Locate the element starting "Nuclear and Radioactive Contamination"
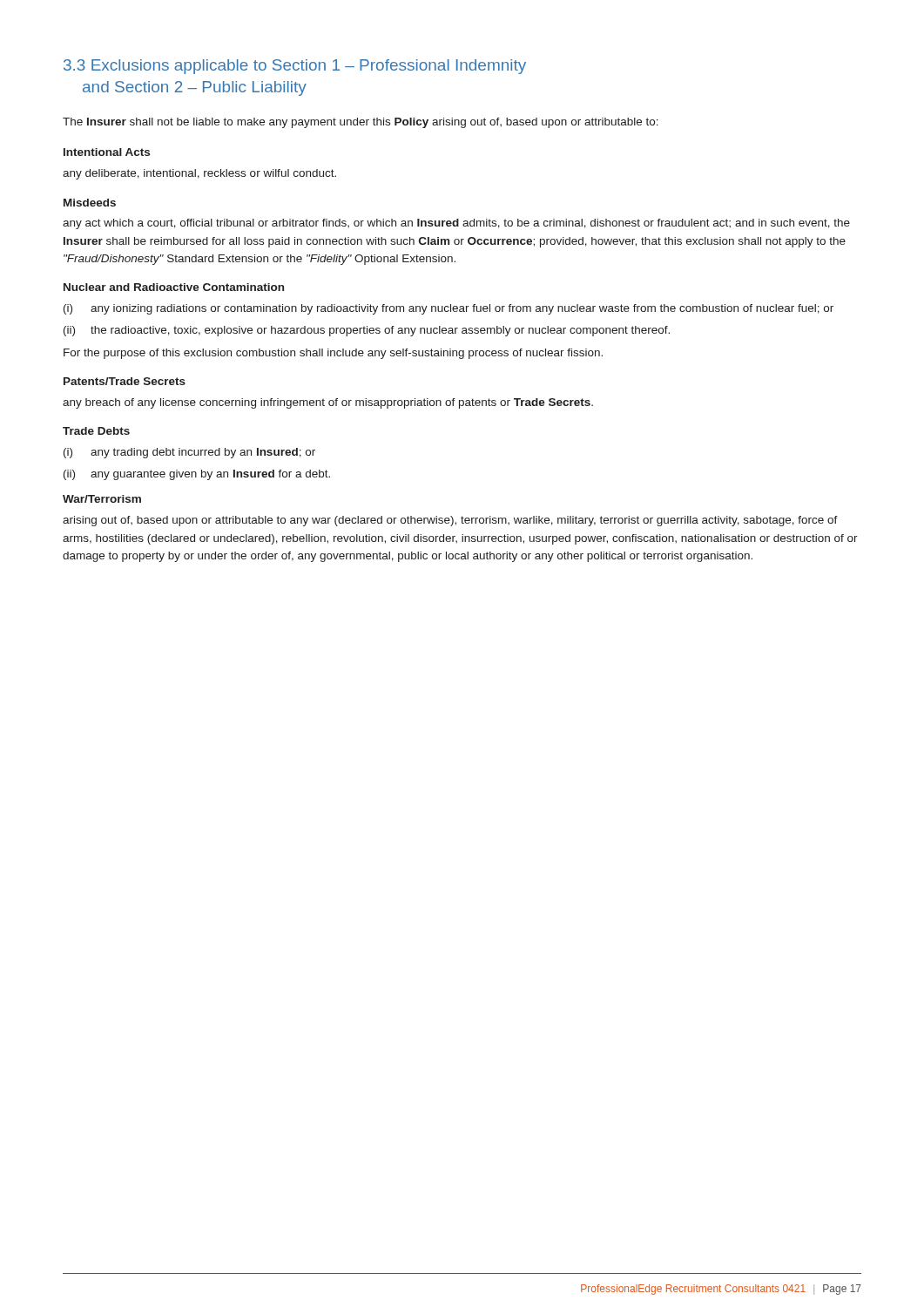This screenshot has height=1307, width=924. click(174, 287)
